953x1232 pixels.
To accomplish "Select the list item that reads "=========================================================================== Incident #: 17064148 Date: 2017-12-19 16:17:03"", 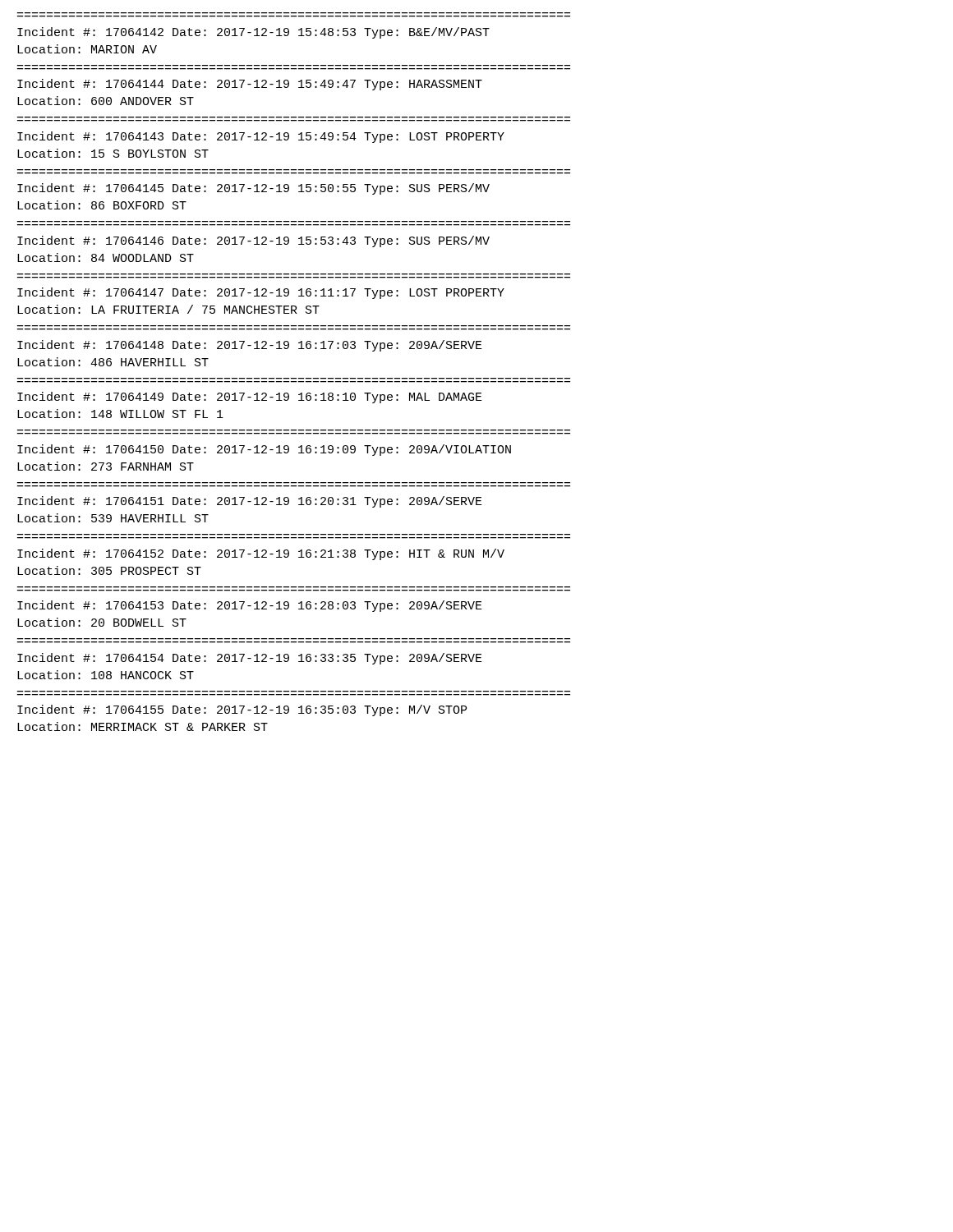I will click(x=476, y=346).
